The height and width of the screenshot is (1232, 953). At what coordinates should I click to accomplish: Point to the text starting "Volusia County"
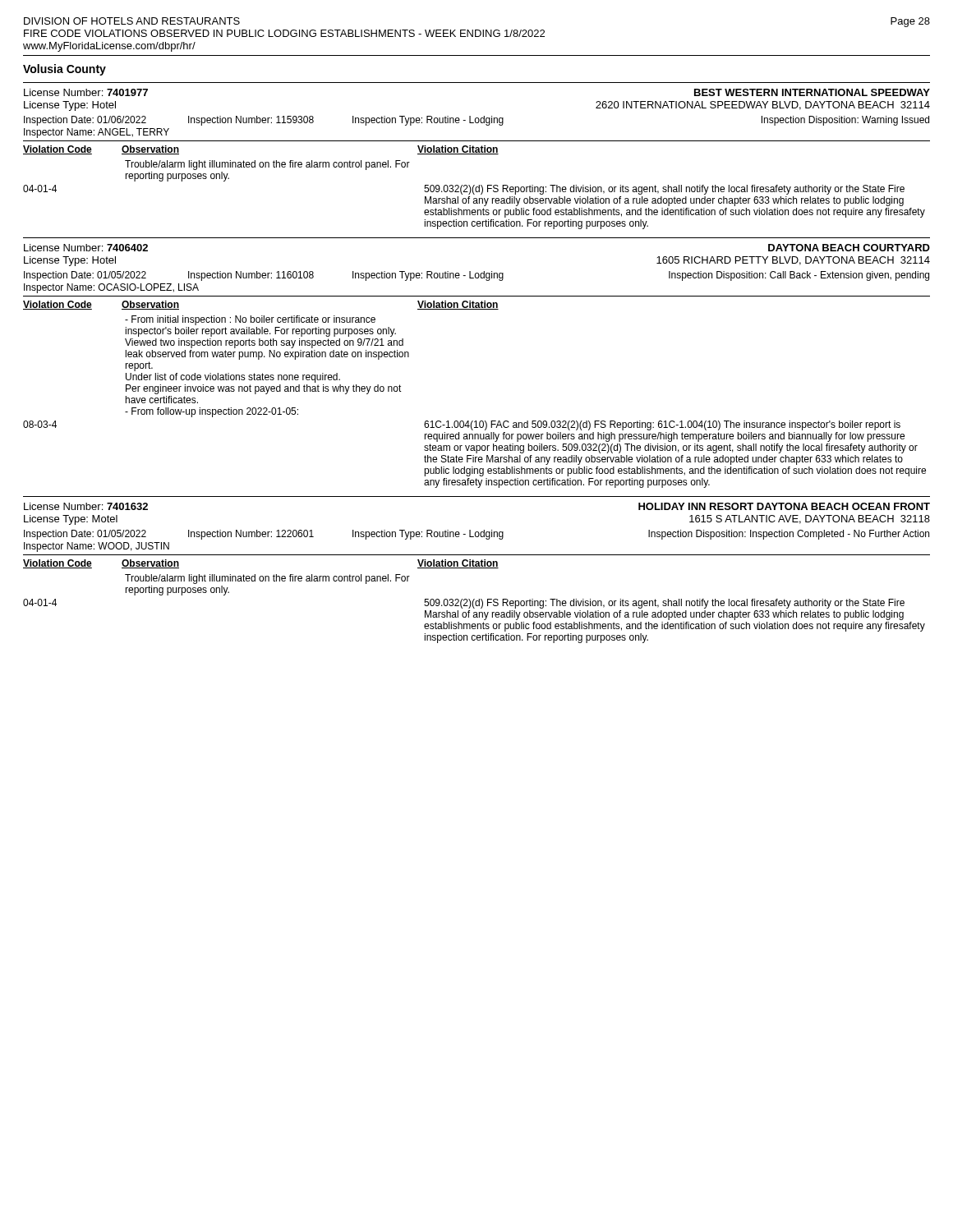click(x=64, y=70)
